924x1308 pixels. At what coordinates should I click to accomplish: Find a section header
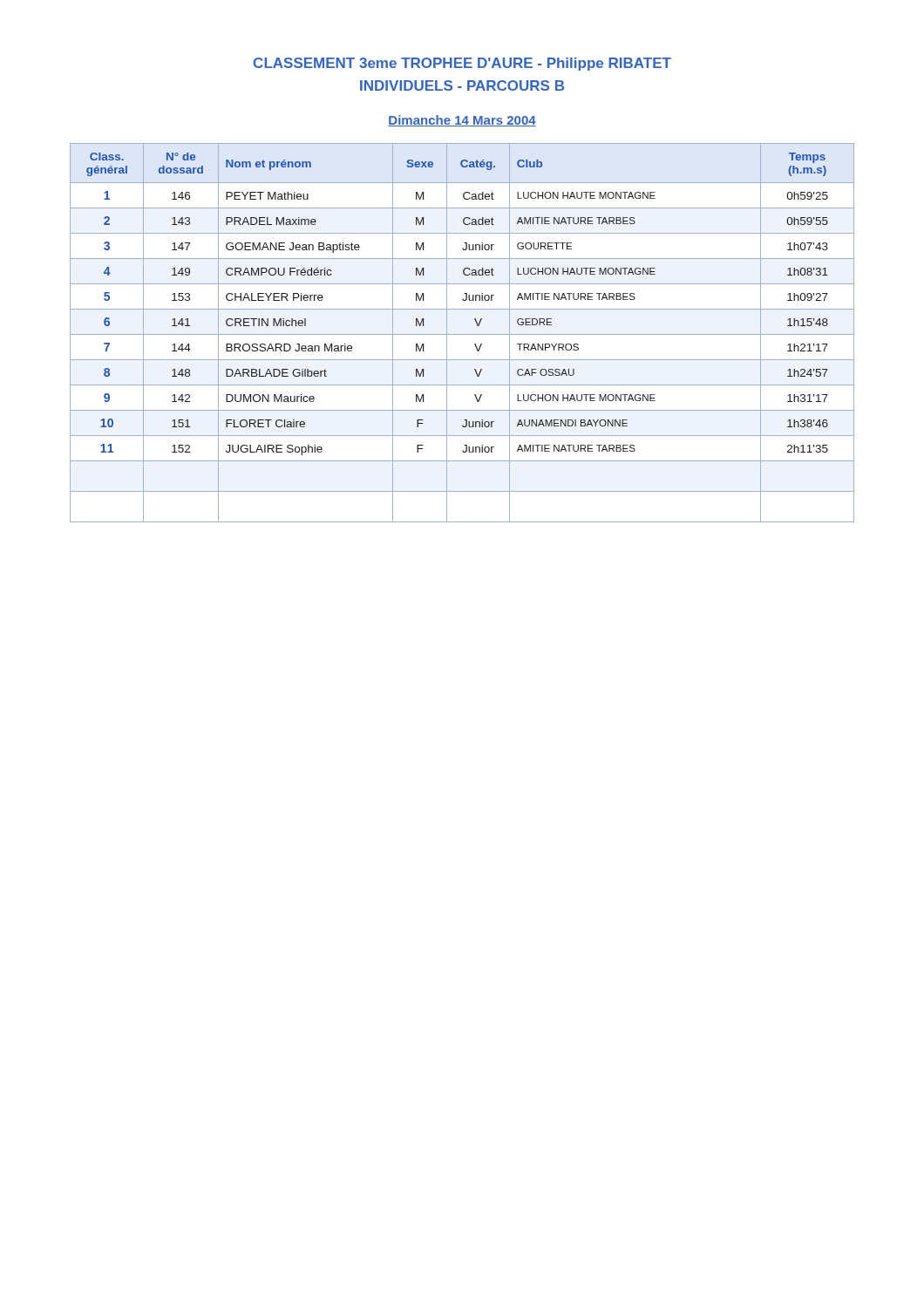(x=462, y=120)
